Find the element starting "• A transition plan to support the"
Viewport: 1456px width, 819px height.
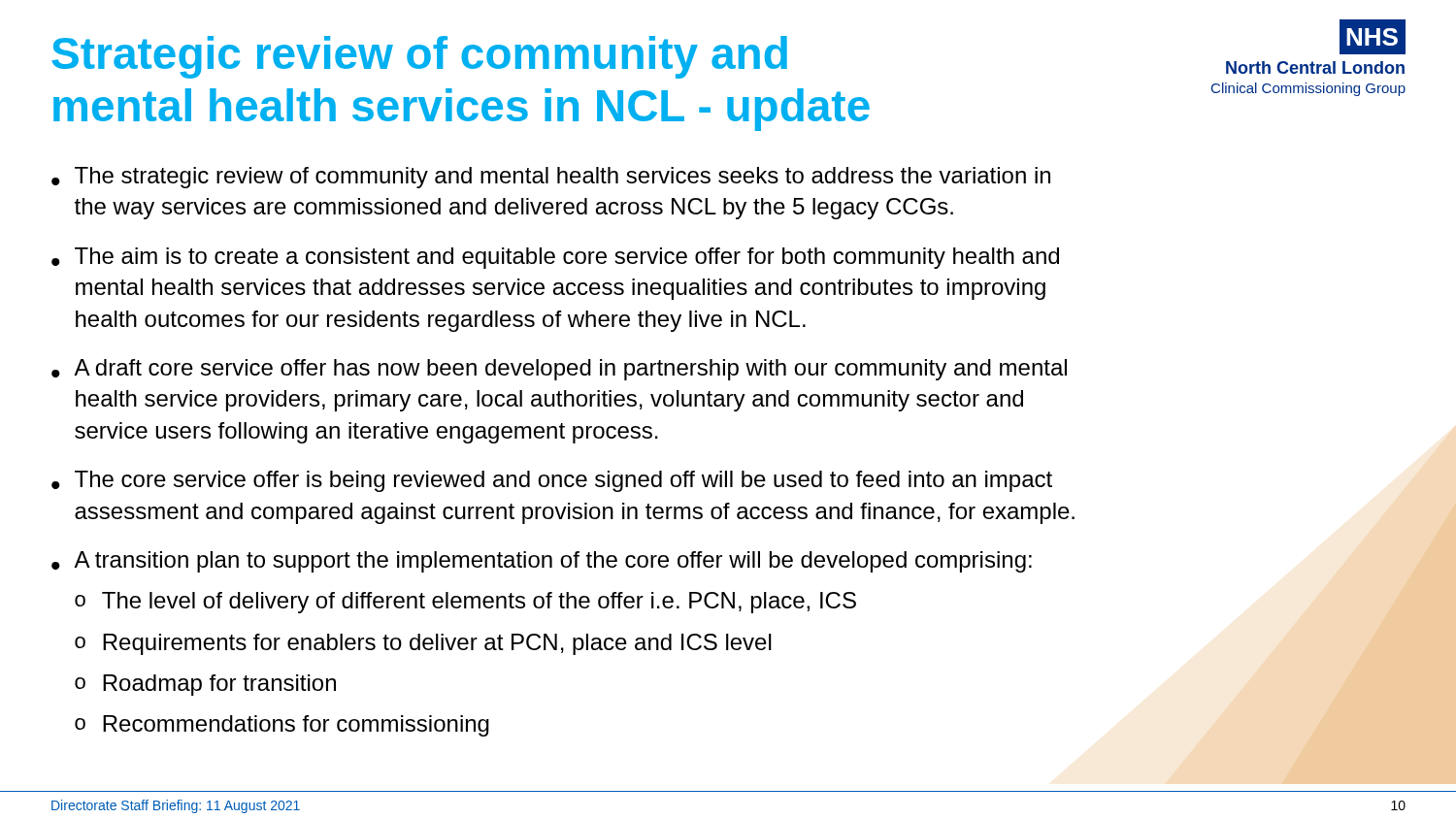[x=542, y=647]
